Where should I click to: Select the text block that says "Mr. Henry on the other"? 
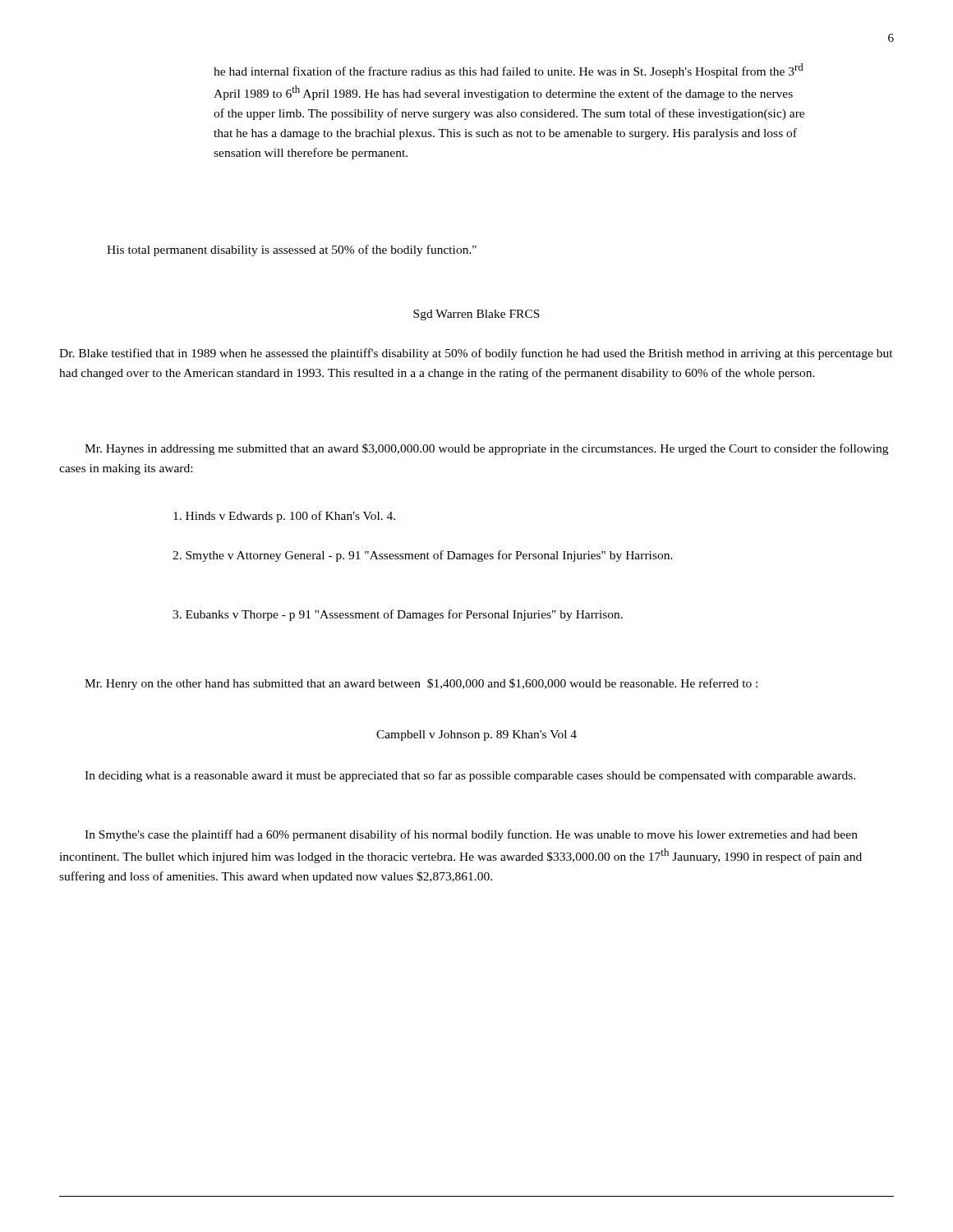476,683
